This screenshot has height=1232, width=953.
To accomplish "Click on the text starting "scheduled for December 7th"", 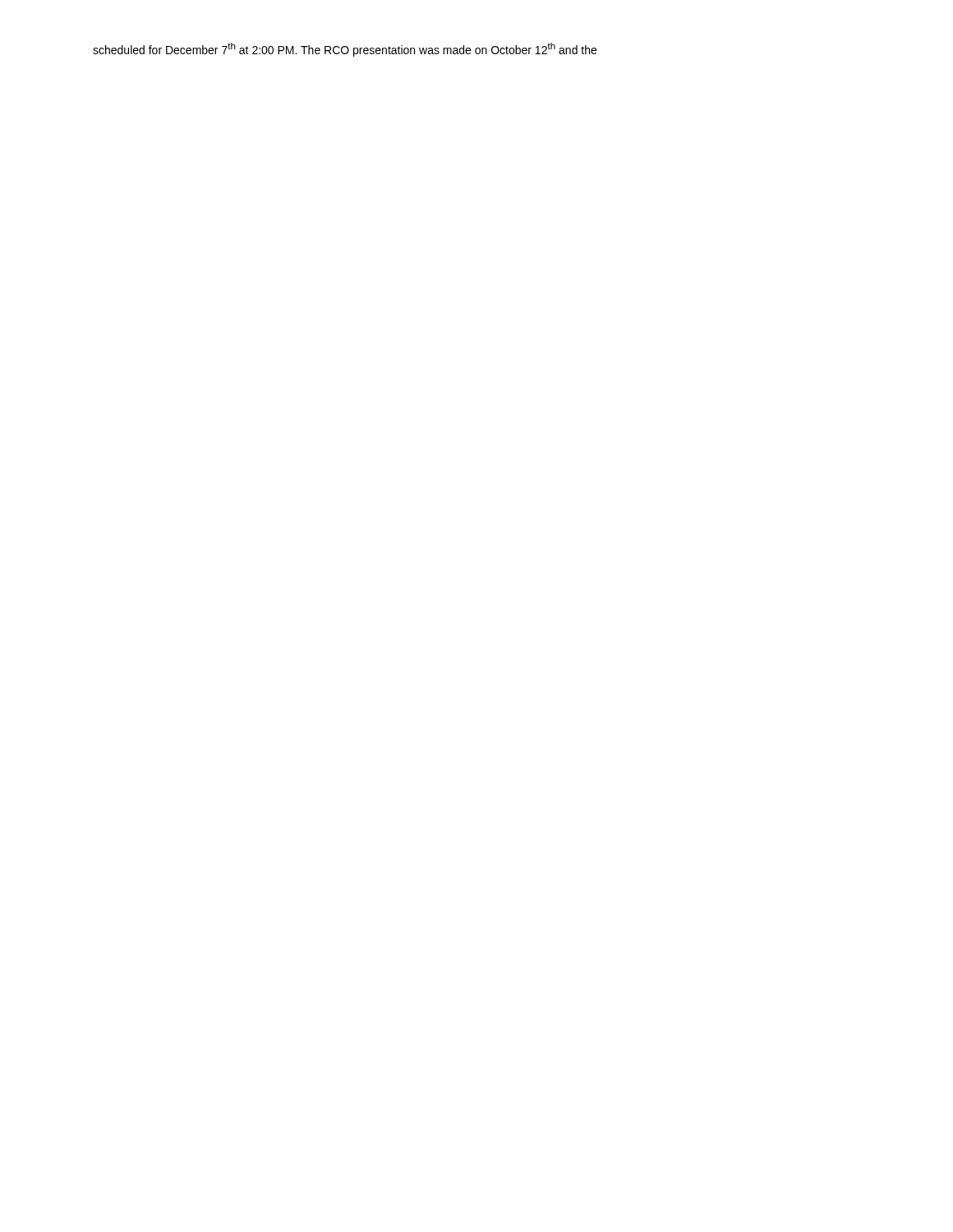I will pyautogui.click(x=345, y=48).
